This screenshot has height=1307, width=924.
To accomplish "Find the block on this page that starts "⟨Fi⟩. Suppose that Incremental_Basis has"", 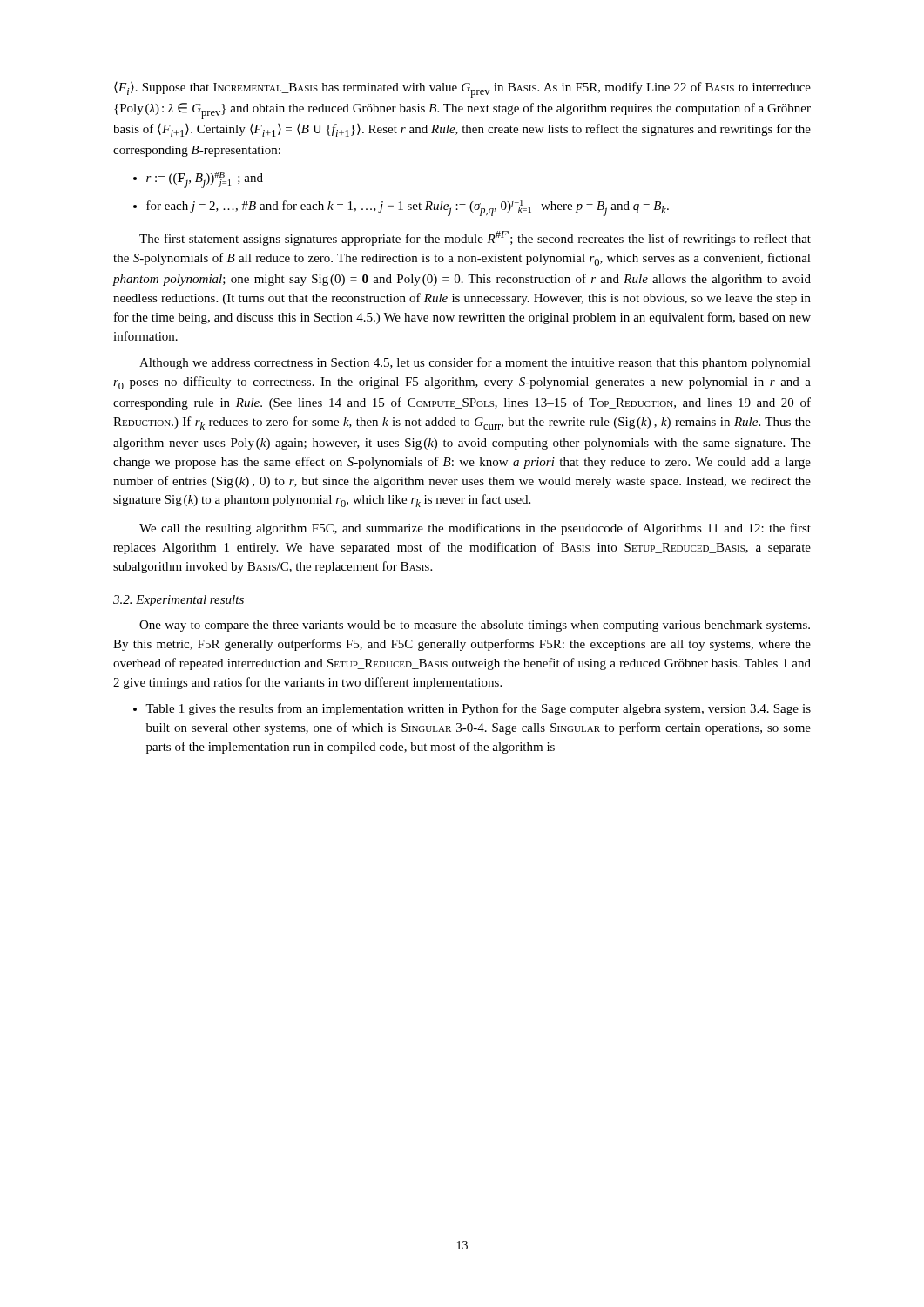I will point(462,119).
